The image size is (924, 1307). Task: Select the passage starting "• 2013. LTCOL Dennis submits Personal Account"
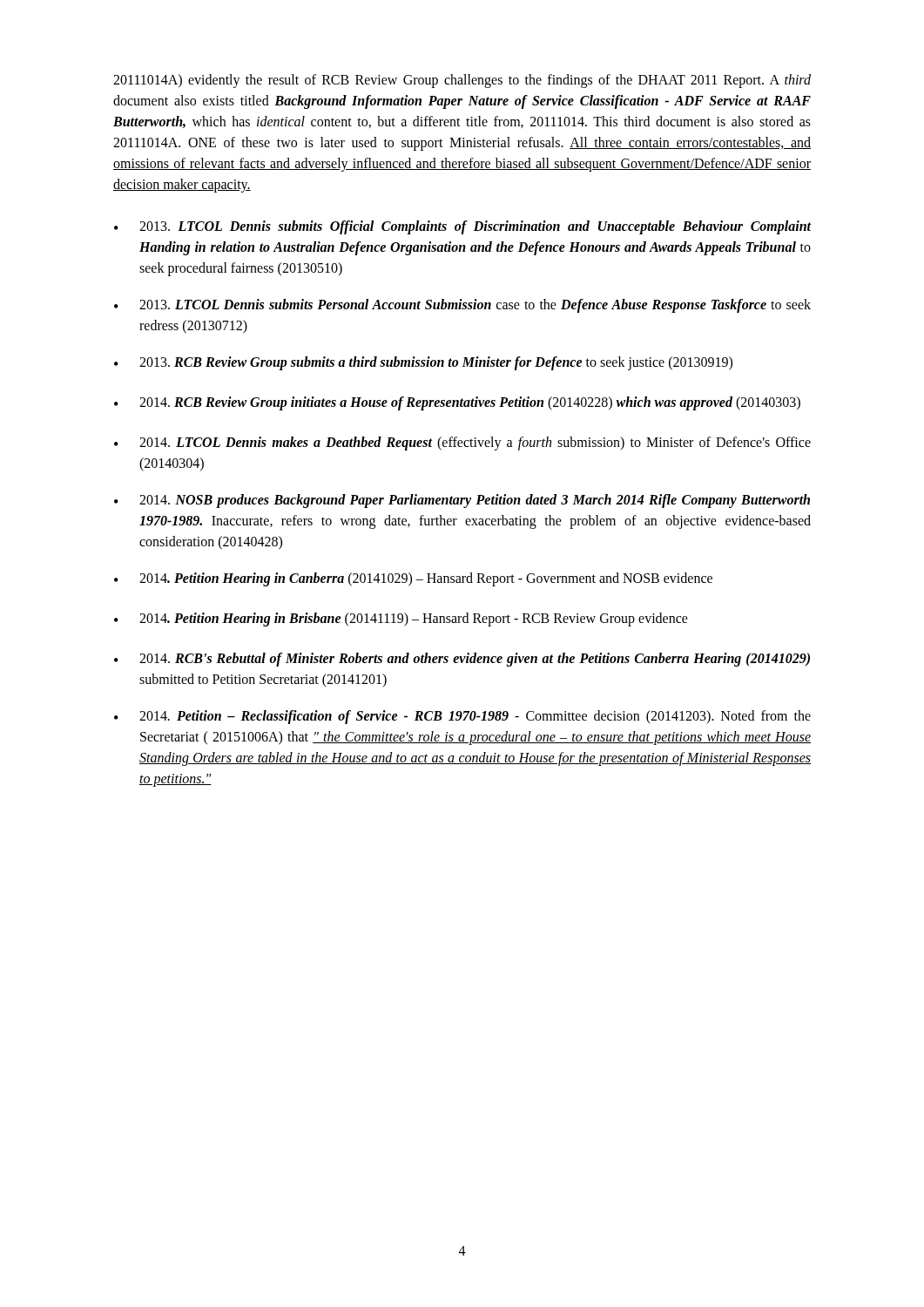[462, 315]
